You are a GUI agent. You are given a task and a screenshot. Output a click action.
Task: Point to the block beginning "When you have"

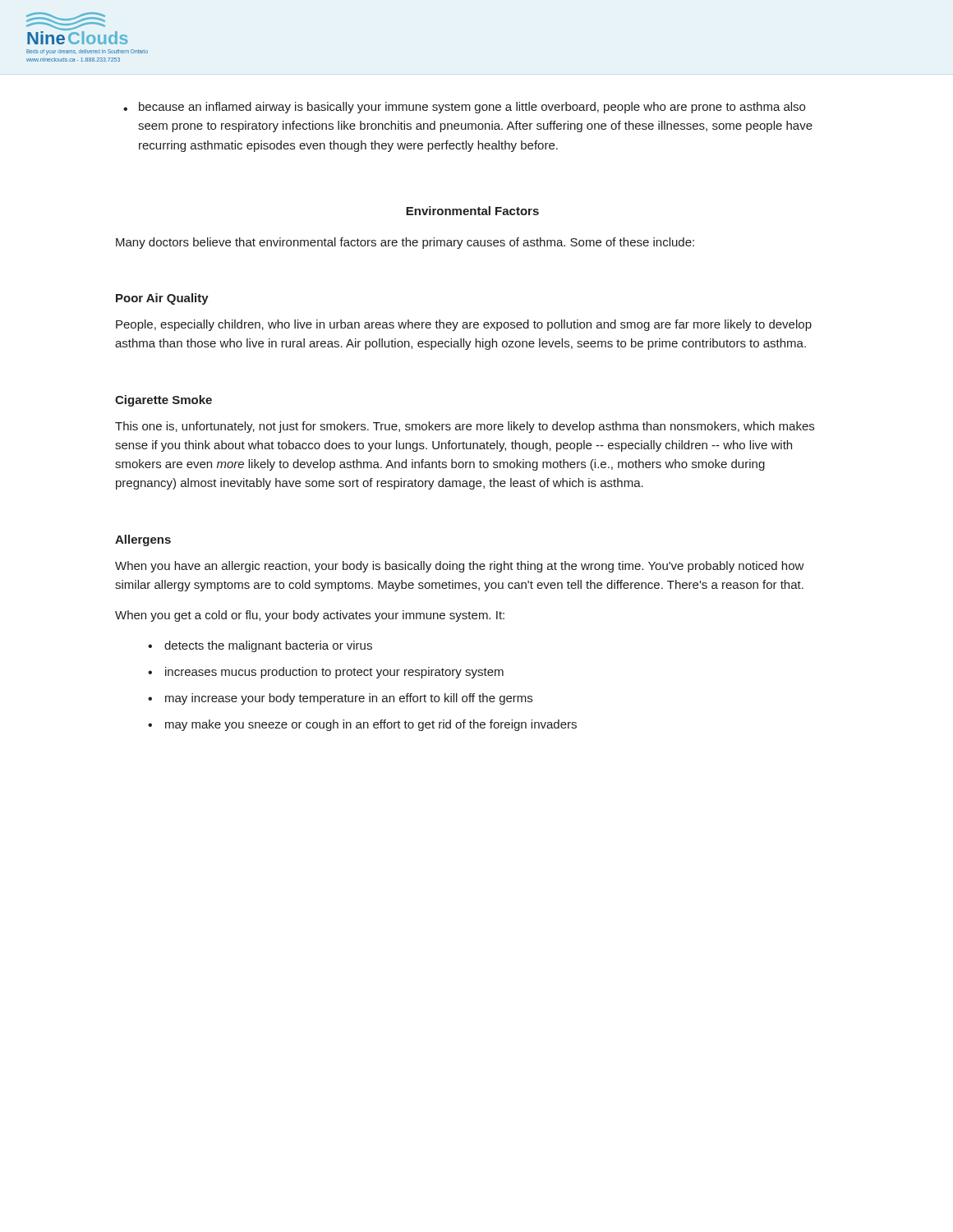[x=460, y=575]
